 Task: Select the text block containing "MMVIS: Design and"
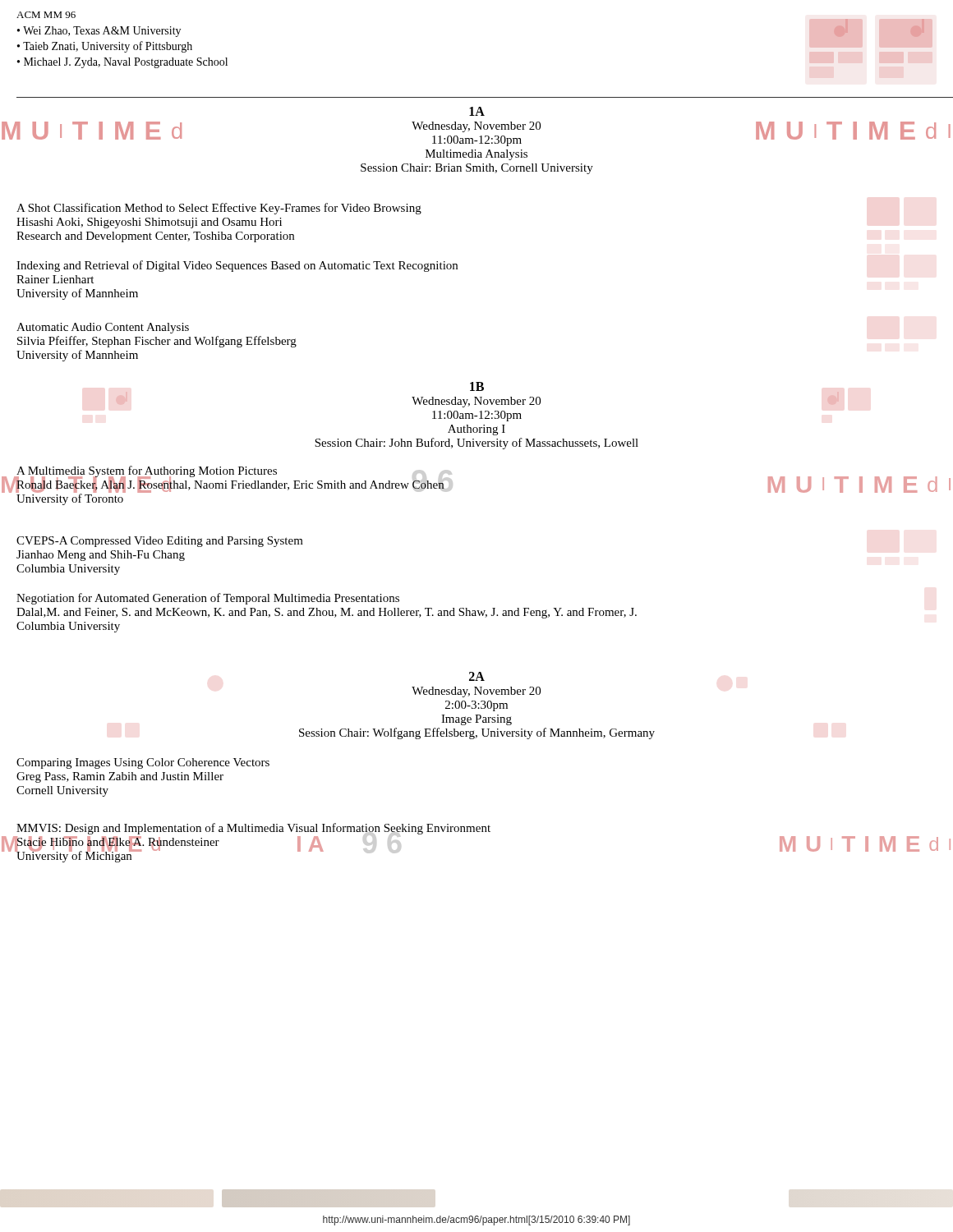click(x=253, y=842)
